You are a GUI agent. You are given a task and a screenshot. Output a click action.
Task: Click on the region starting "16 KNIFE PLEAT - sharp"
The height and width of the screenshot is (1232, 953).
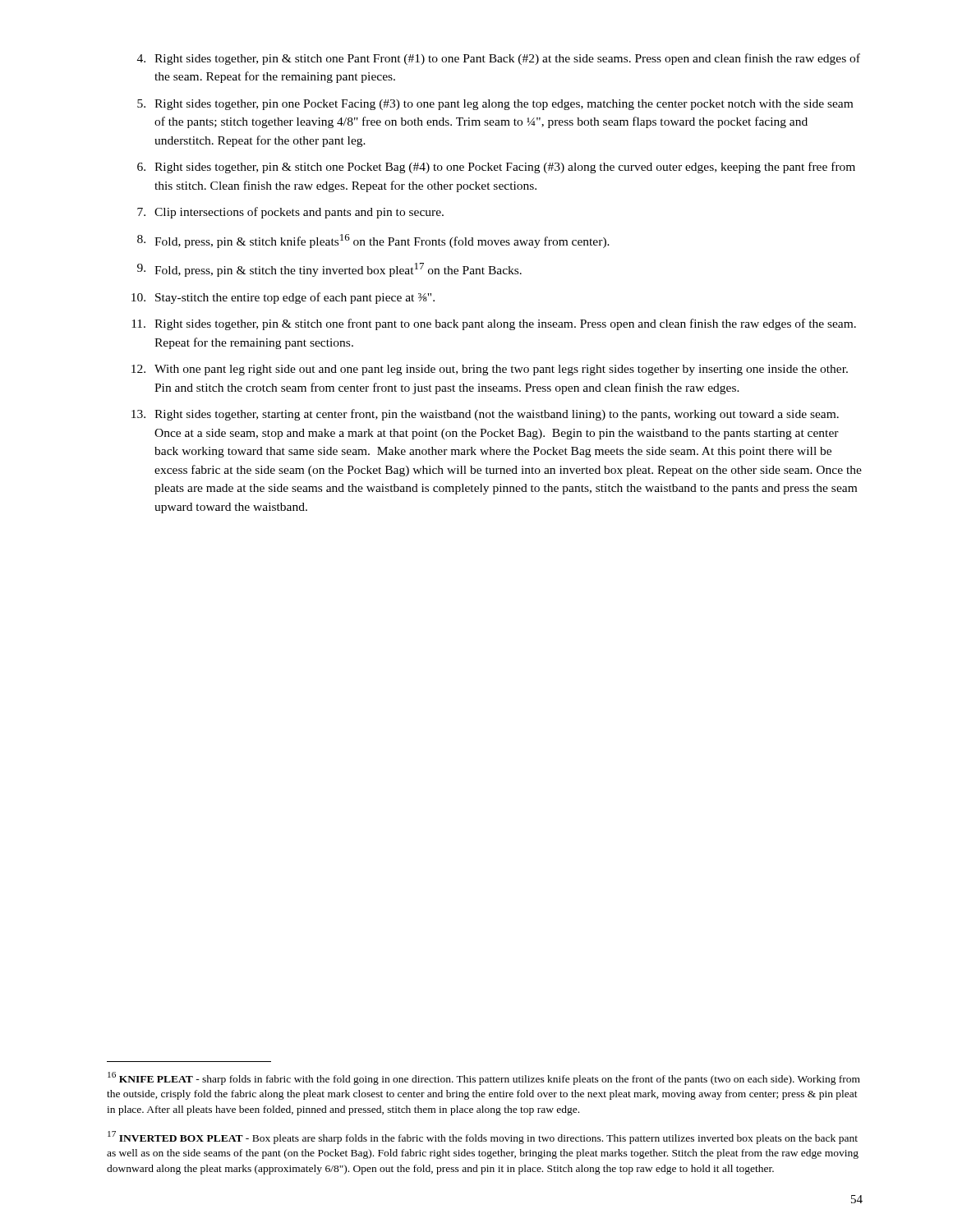(484, 1092)
